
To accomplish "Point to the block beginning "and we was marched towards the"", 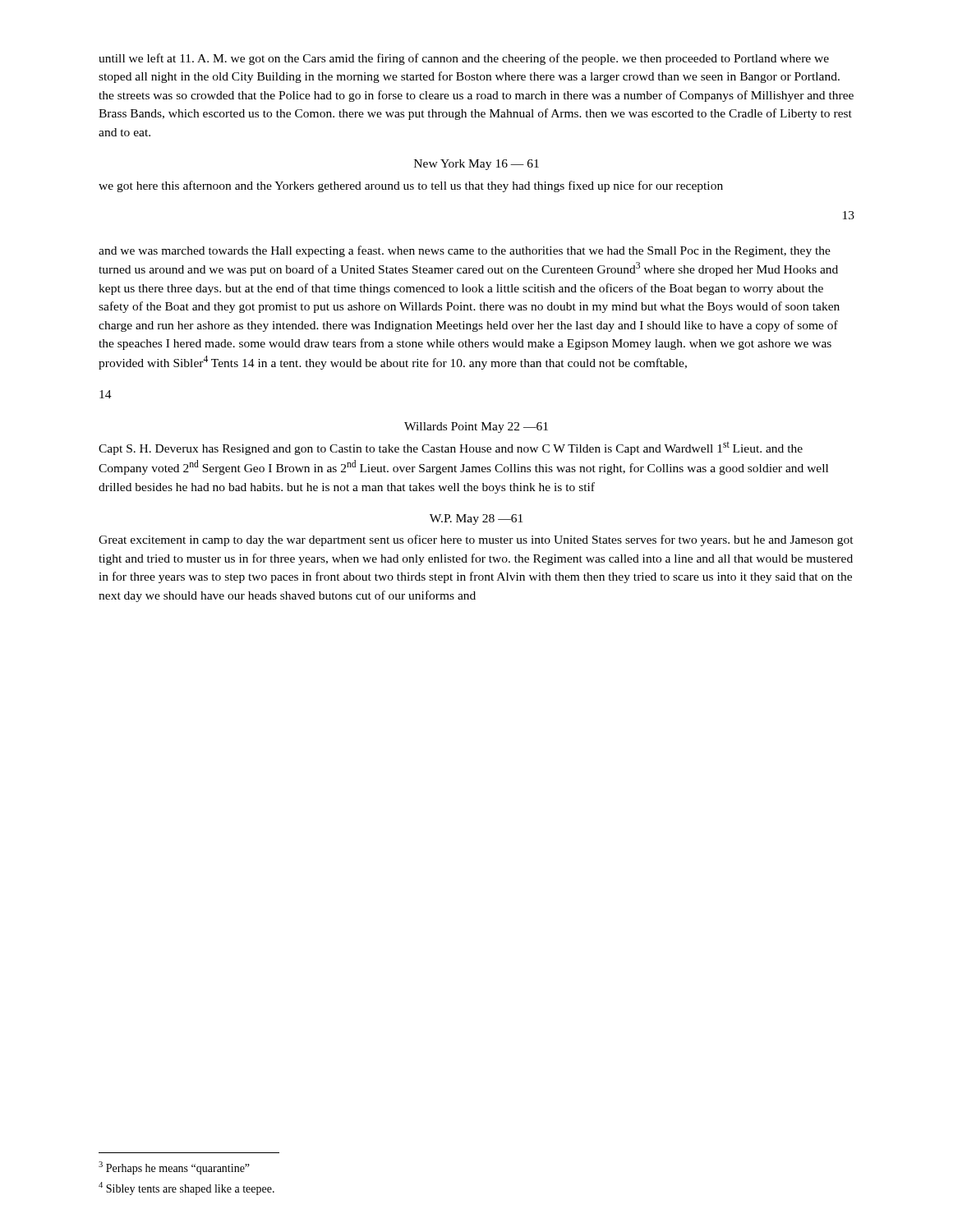I will point(469,306).
